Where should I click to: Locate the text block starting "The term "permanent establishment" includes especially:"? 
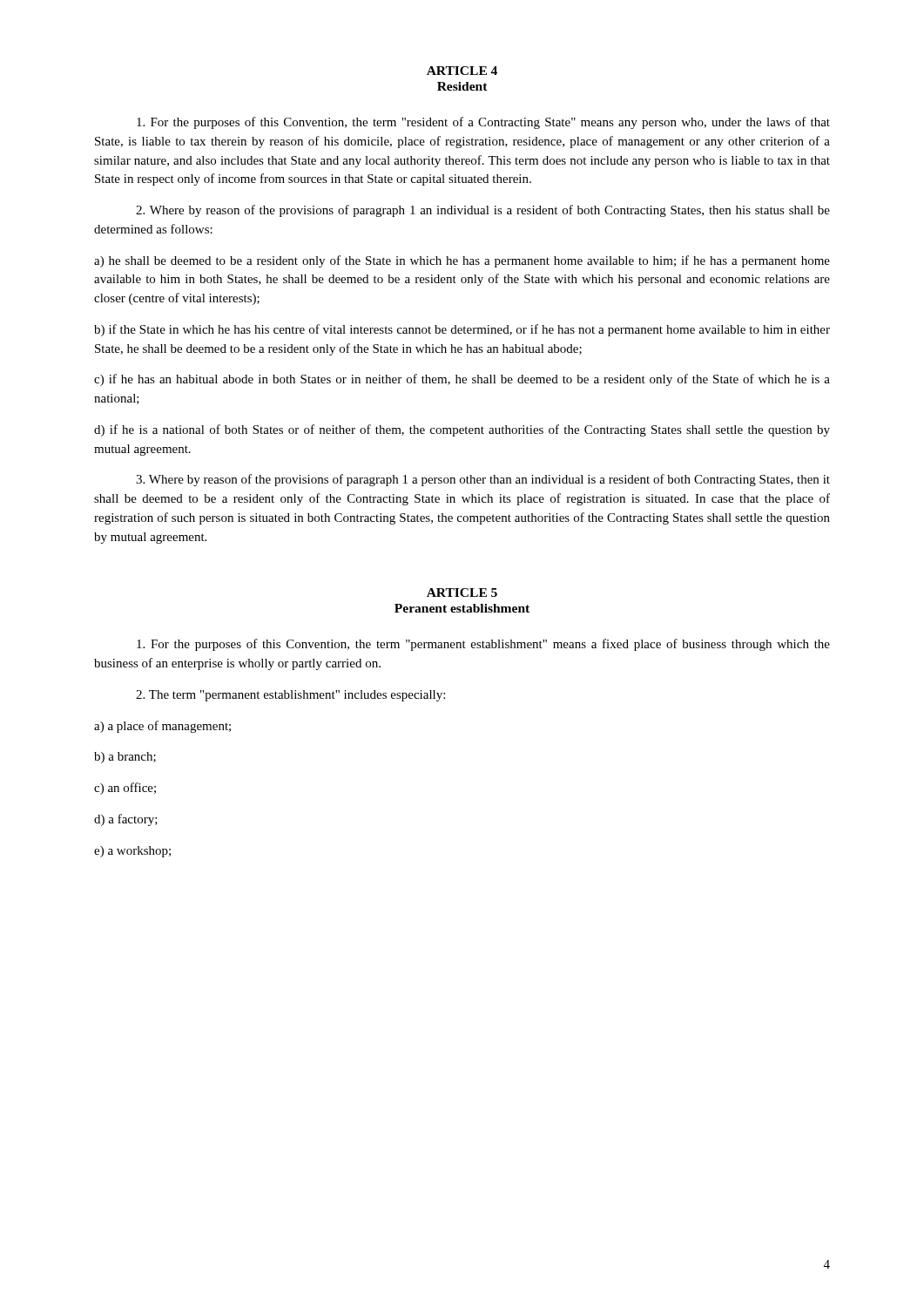[291, 694]
